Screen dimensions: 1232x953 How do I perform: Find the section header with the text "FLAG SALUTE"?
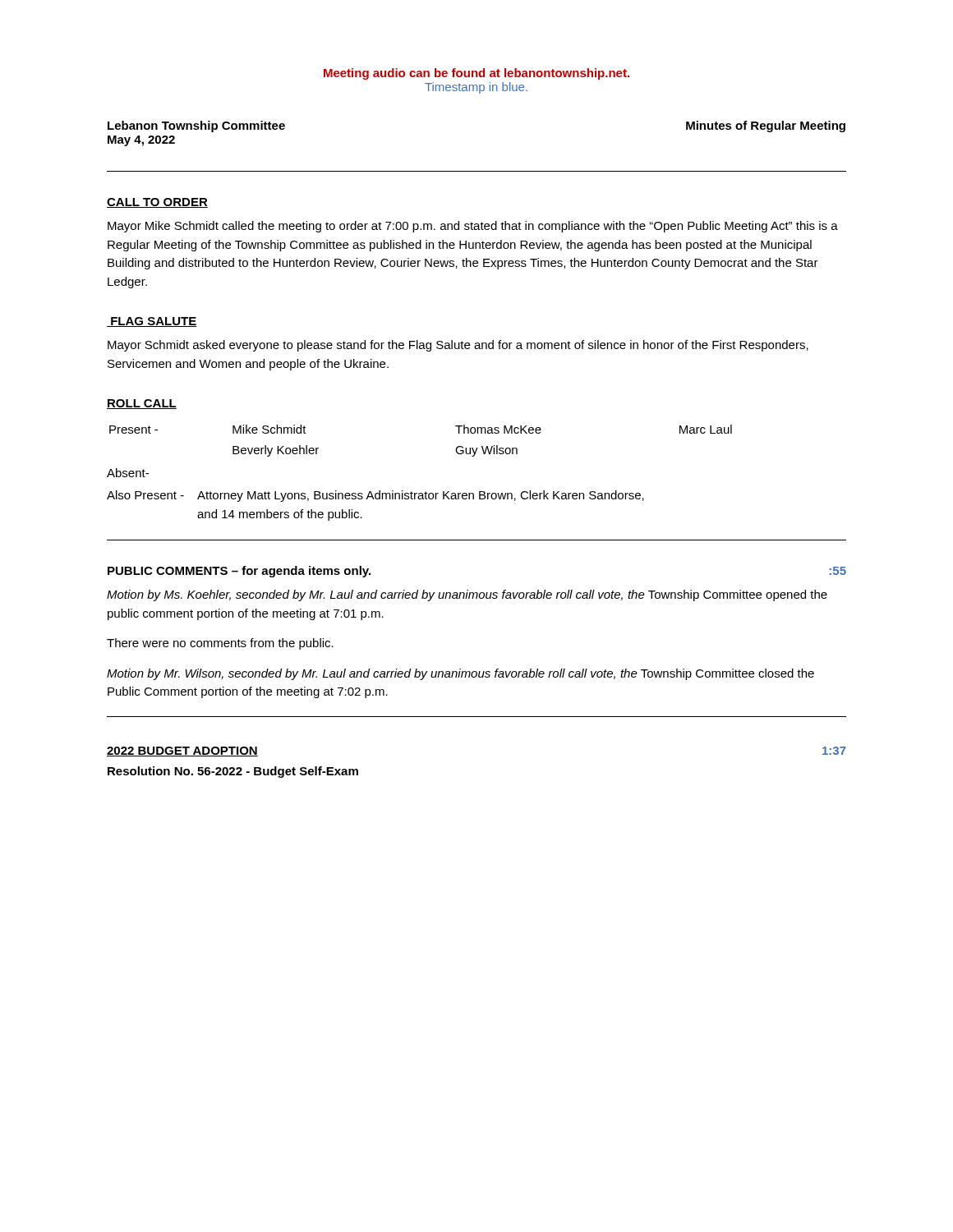pyautogui.click(x=152, y=321)
